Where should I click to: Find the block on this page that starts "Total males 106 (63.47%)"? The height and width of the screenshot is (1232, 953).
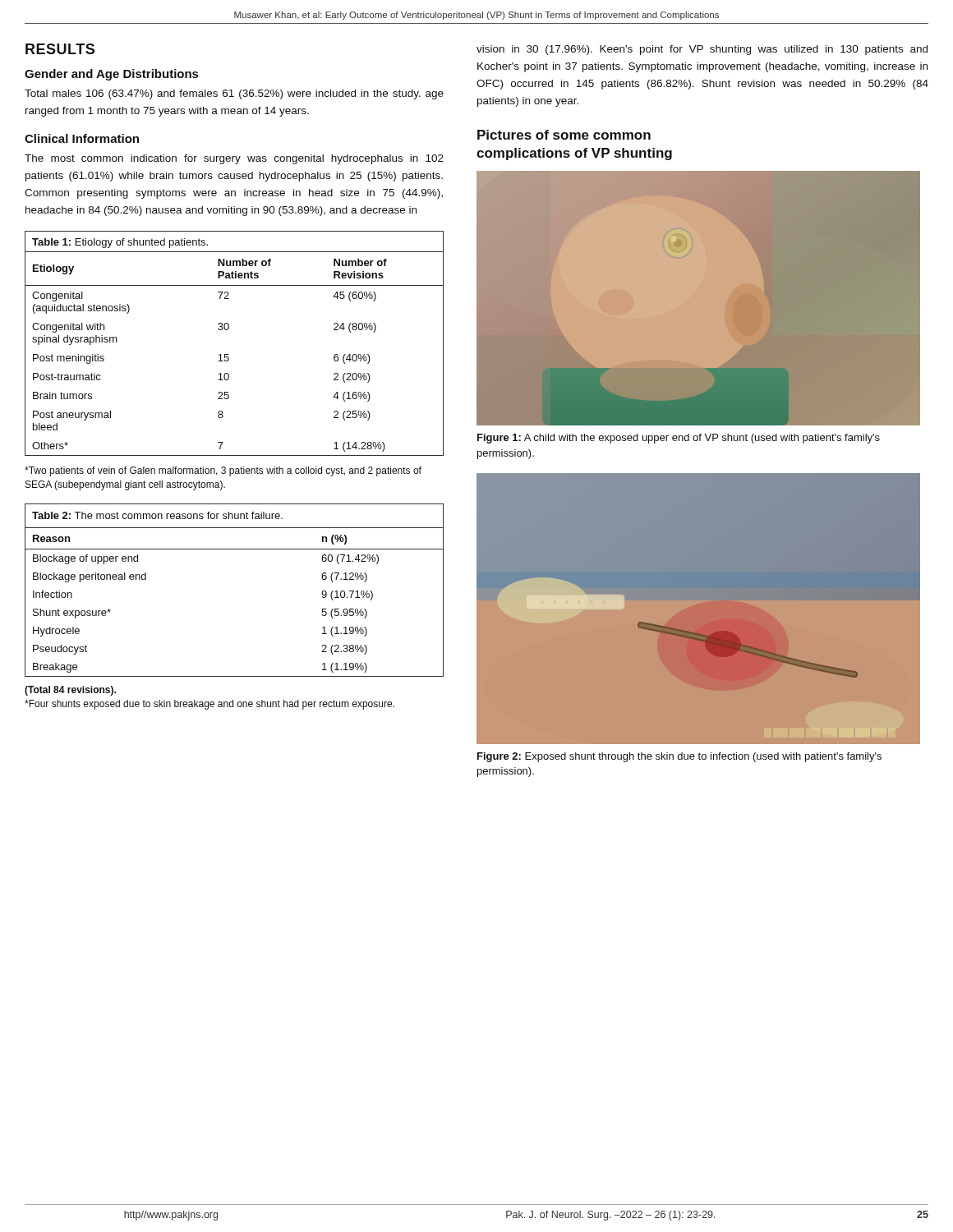pyautogui.click(x=234, y=102)
